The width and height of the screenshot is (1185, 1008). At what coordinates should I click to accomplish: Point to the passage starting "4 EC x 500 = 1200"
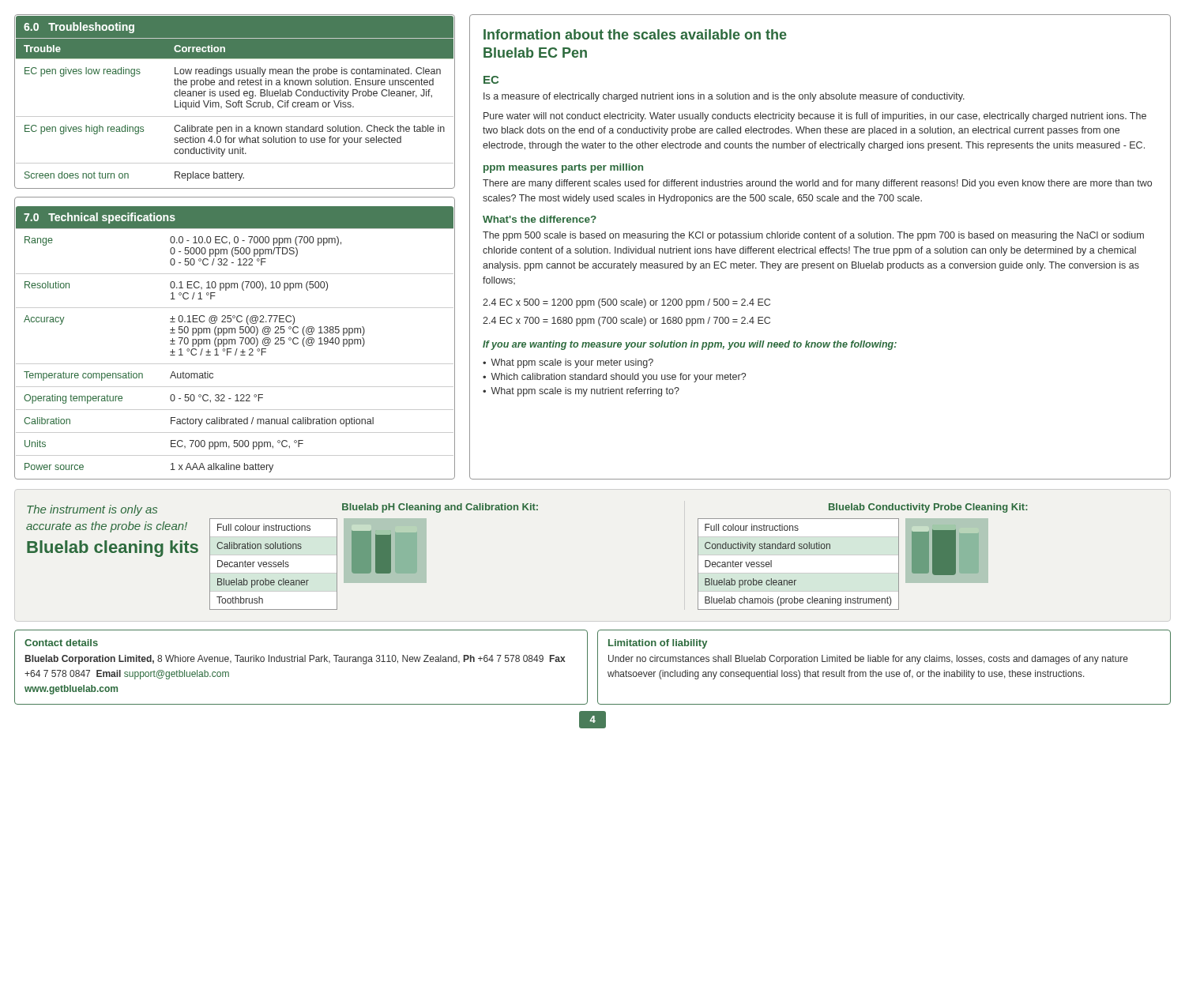tap(626, 303)
